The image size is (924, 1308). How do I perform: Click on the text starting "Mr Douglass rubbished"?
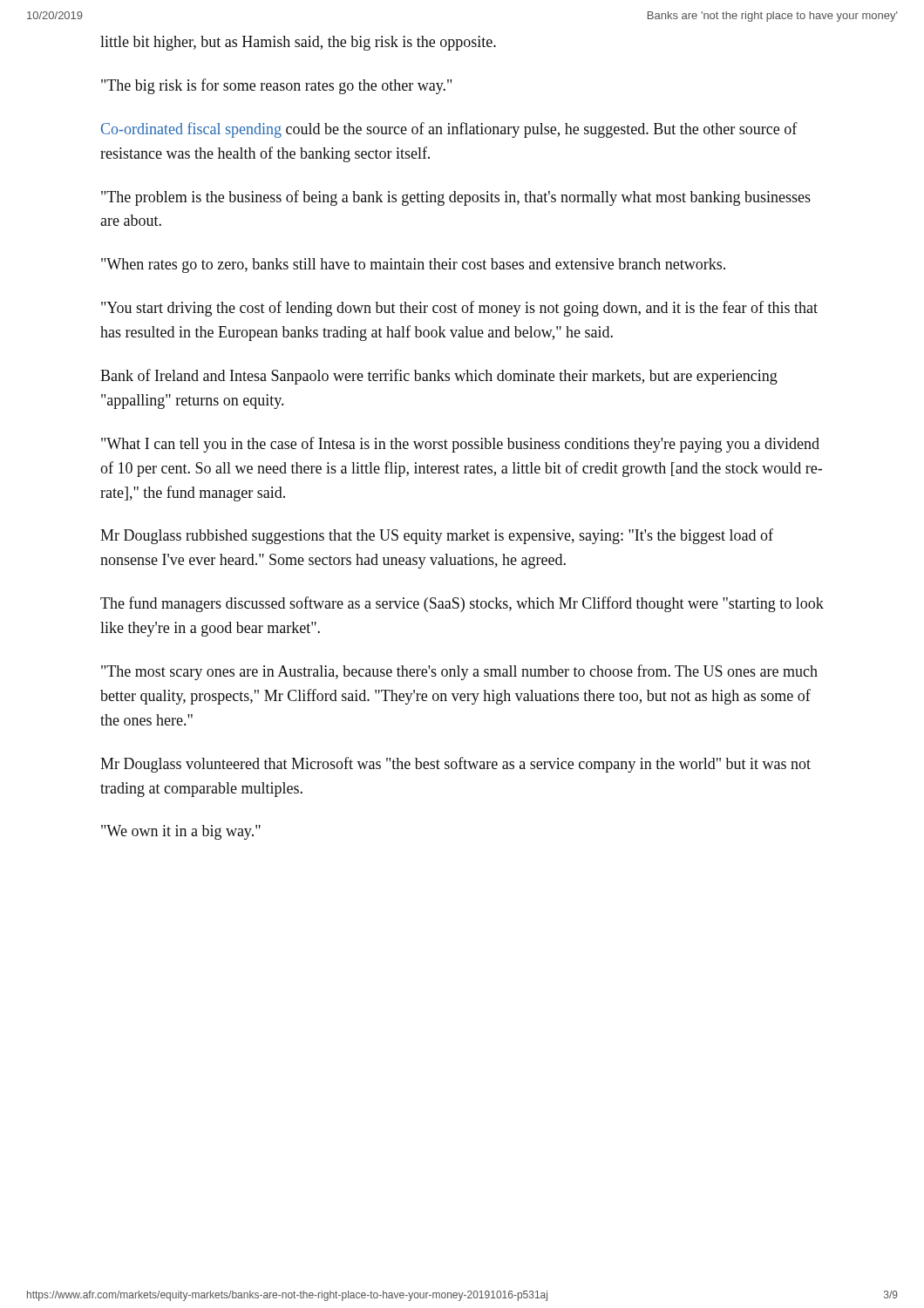437,548
